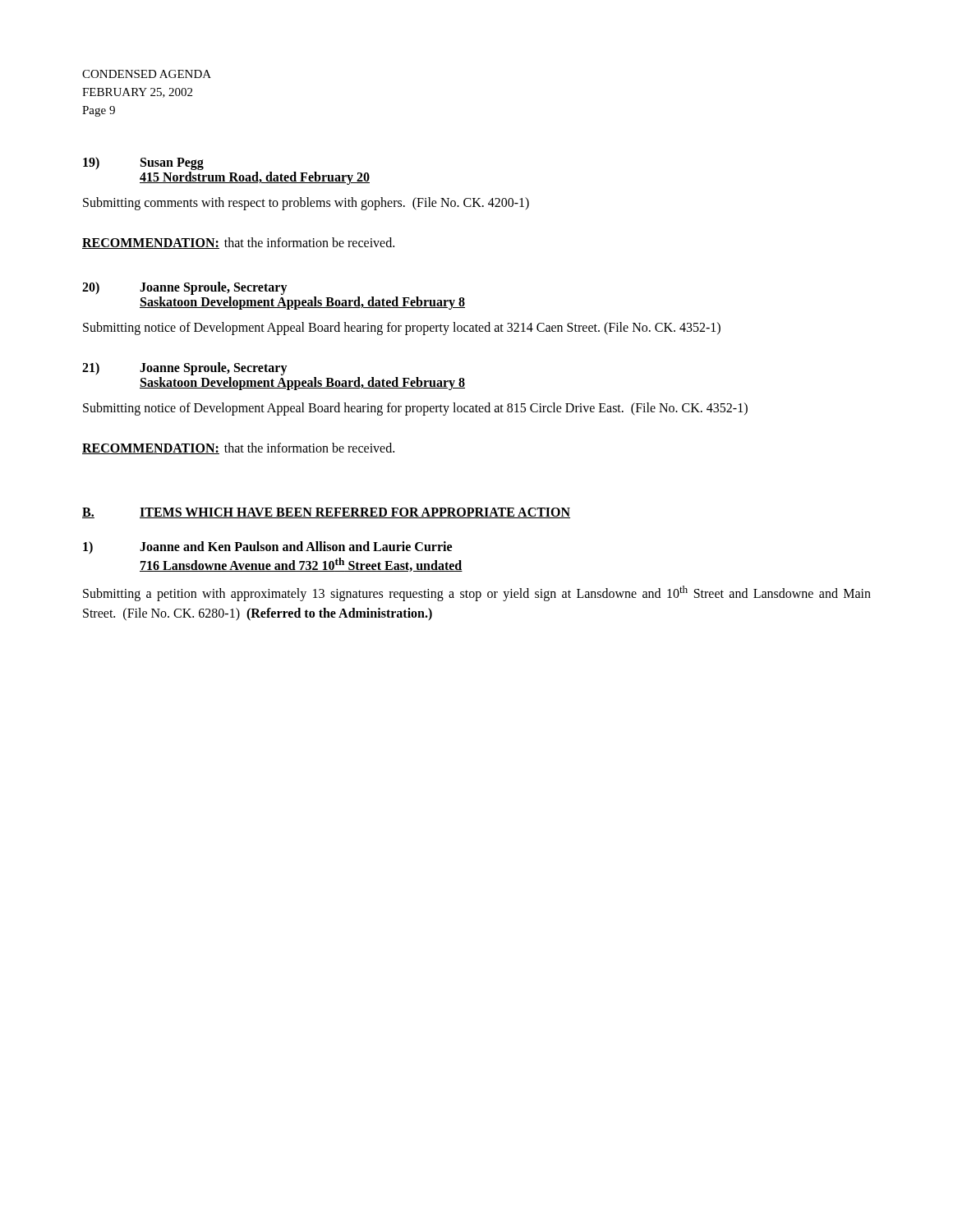
Task: Point to the passage starting "B. ITEMS WHICH HAVE BEEN"
Action: click(x=326, y=513)
